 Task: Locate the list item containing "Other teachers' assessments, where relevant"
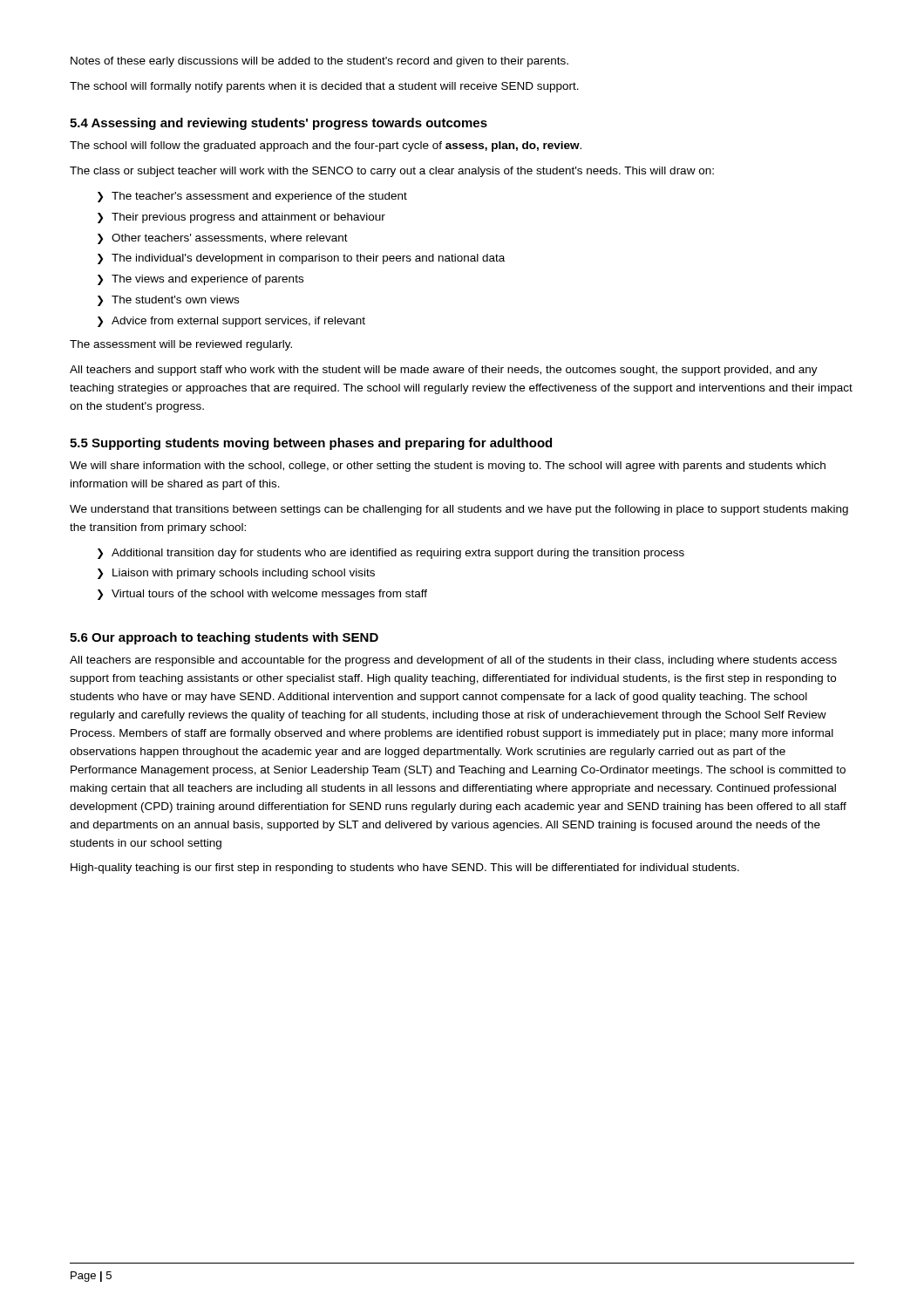[229, 237]
